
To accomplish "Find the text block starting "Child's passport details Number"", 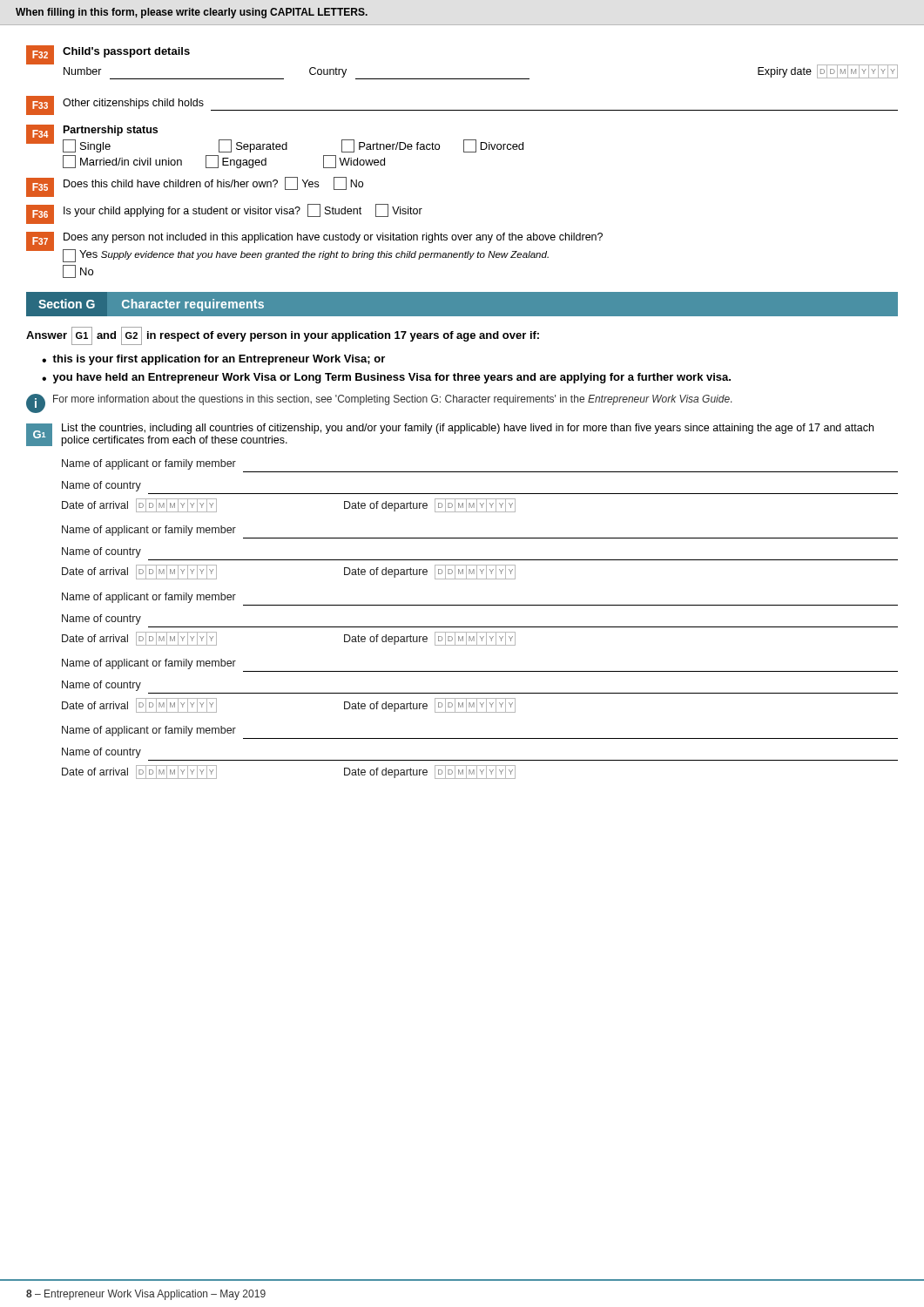I will [x=126, y=52].
